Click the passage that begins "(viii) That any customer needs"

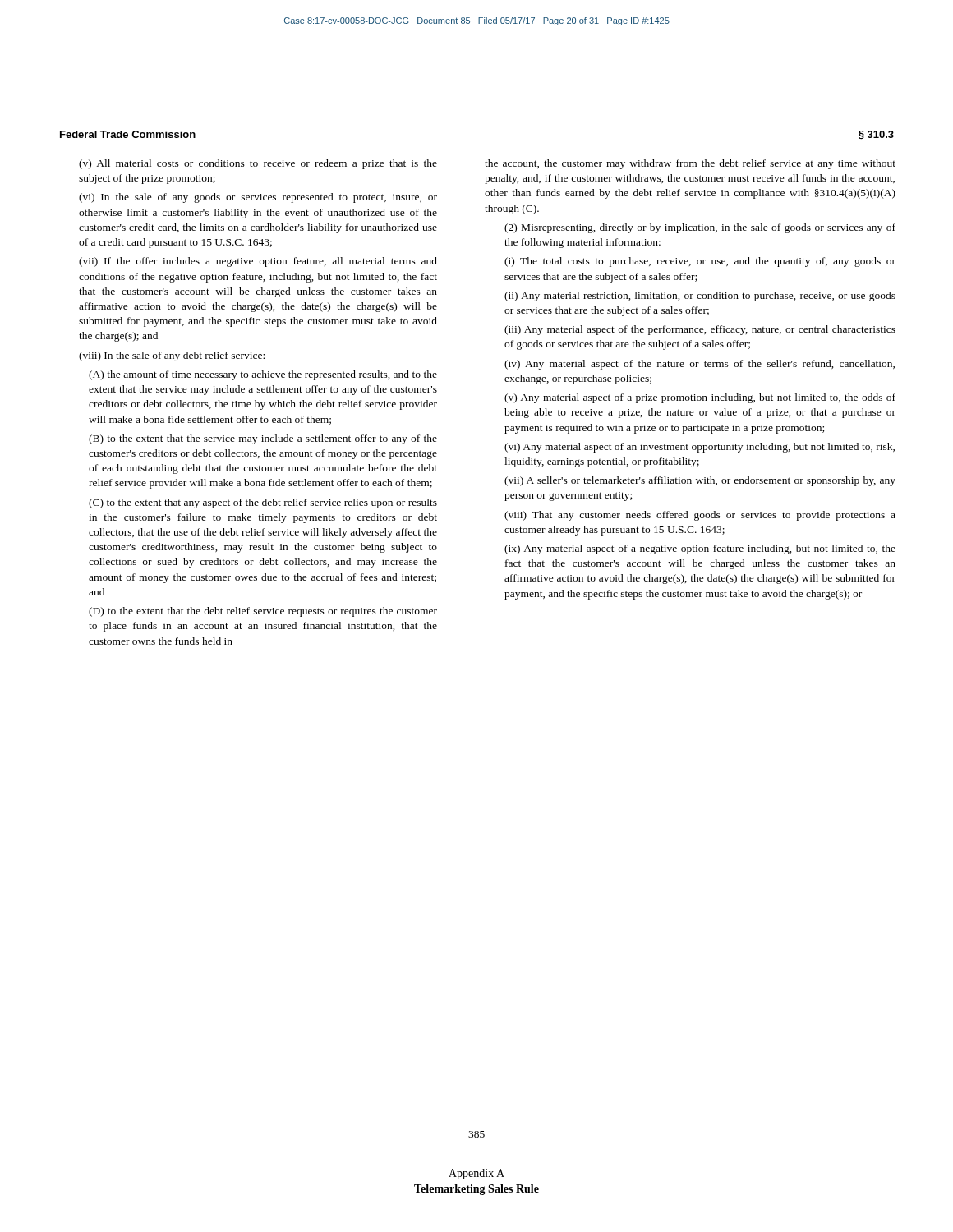coord(700,522)
